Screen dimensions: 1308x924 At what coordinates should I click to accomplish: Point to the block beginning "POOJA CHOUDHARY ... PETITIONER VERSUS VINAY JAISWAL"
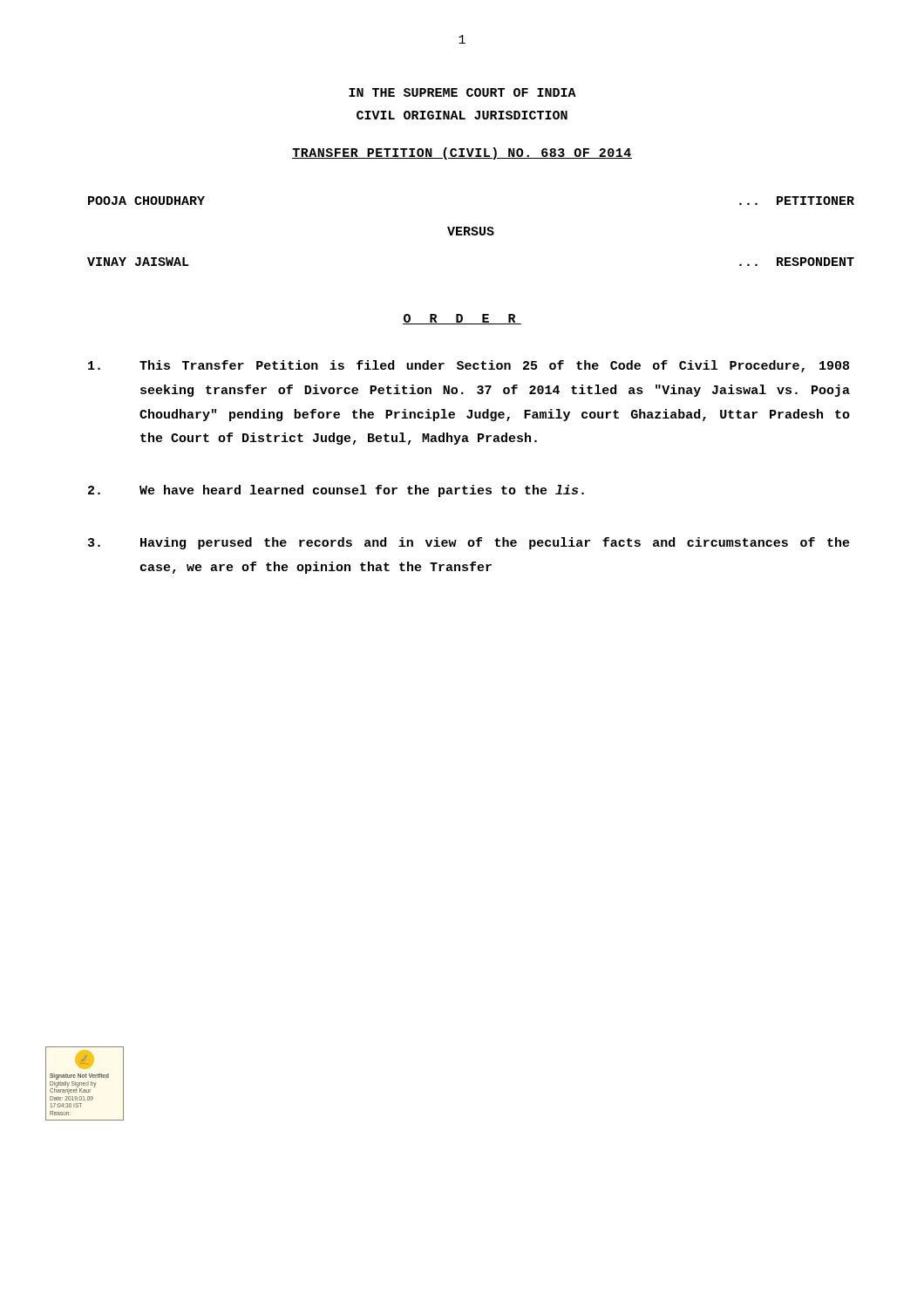coord(471,232)
